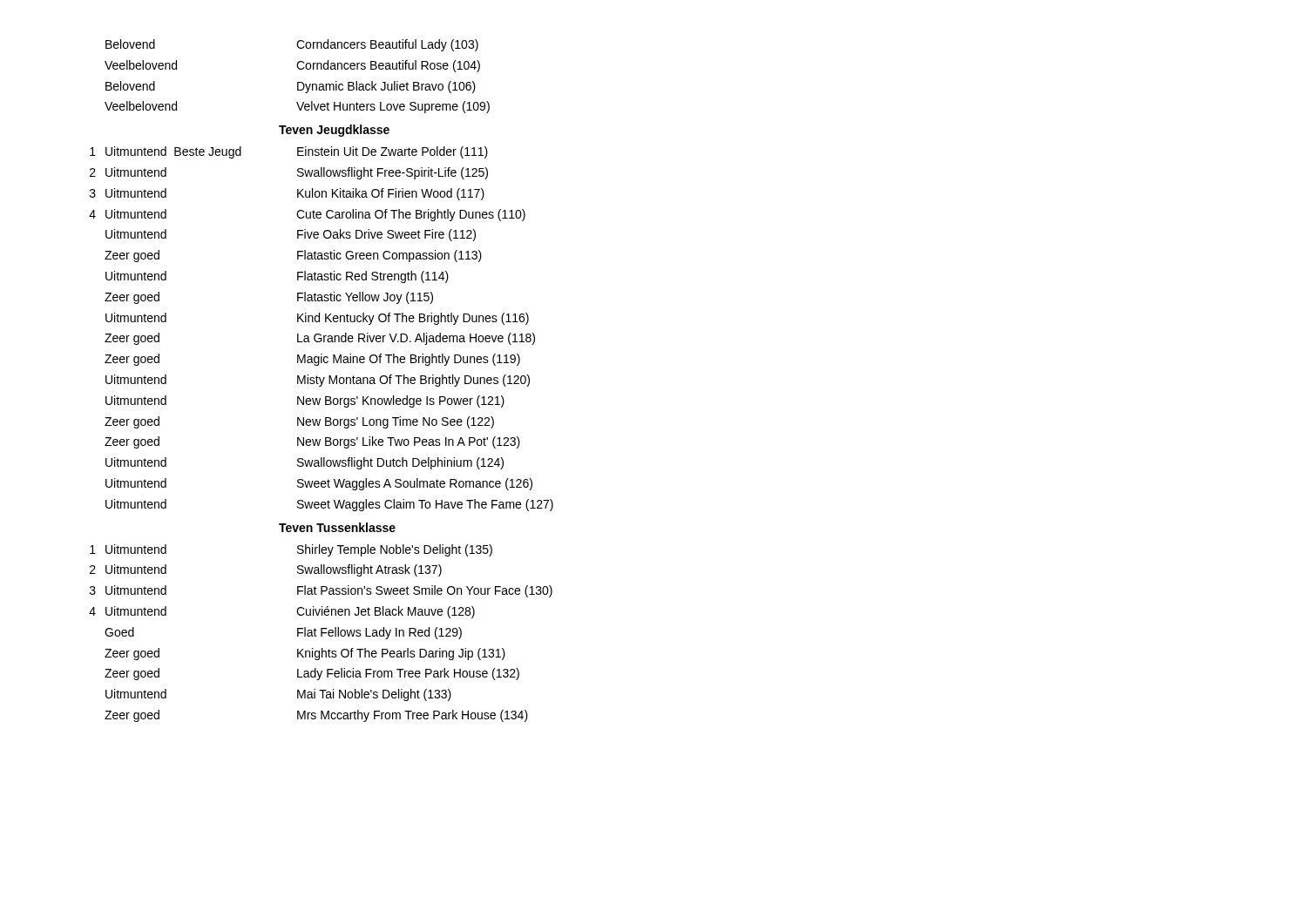
Task: Point to the block beginning "Uitmuntend Five Oaks Drive Sweet Fire"
Action: 131,235
